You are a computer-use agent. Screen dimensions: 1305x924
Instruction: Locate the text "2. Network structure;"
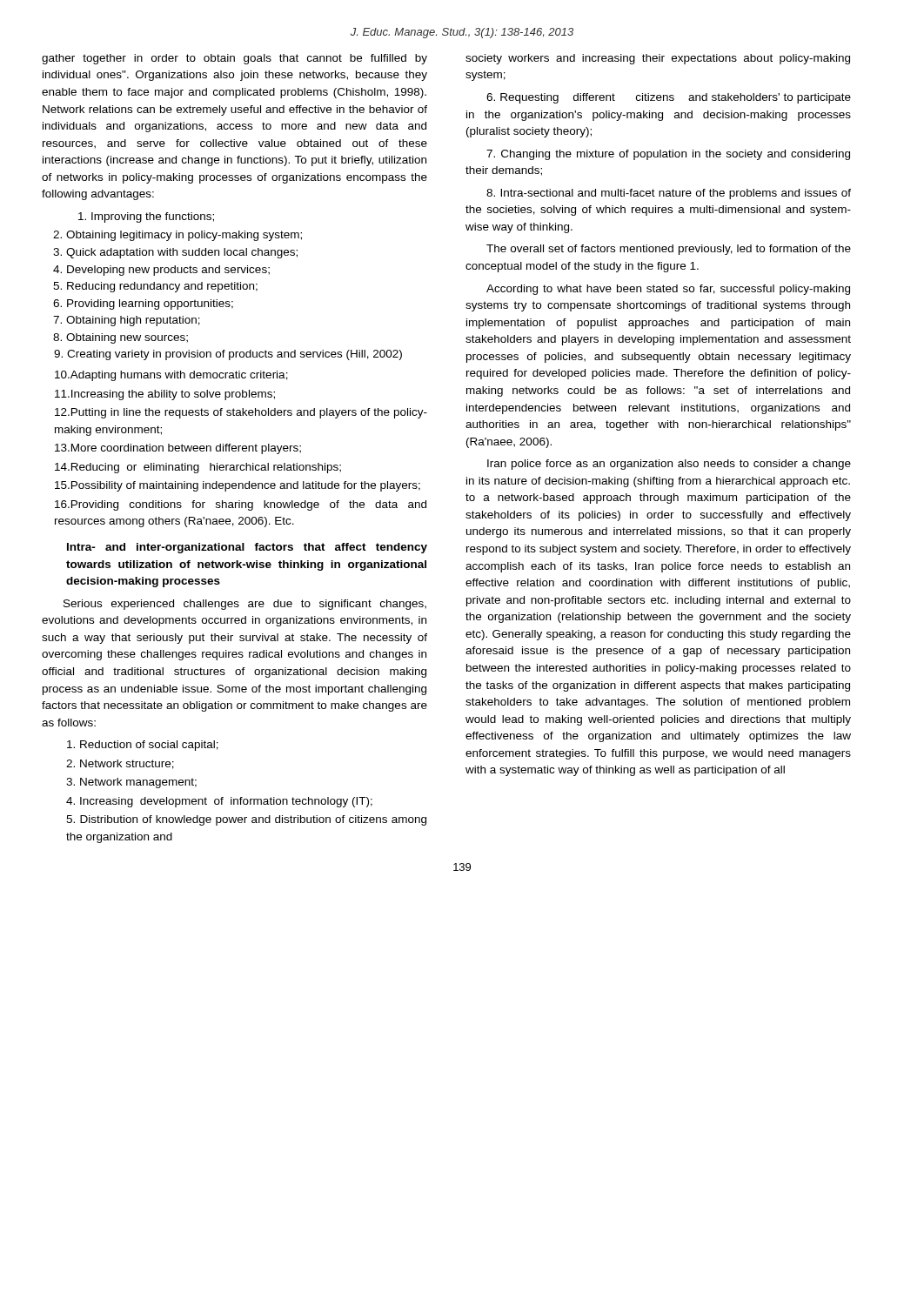pos(120,764)
